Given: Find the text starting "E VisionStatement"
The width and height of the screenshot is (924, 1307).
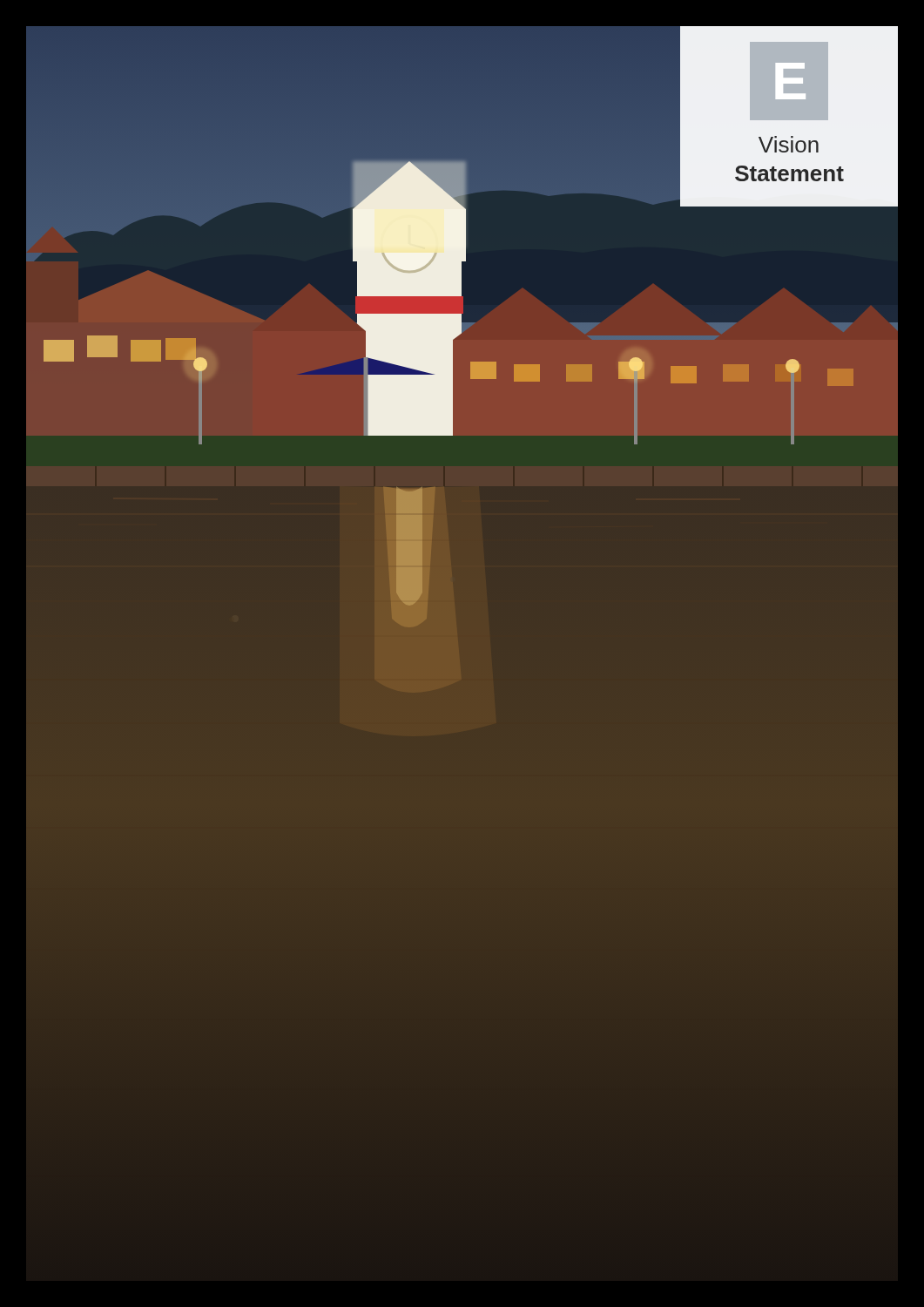Looking at the screenshot, I should pyautogui.click(x=789, y=115).
